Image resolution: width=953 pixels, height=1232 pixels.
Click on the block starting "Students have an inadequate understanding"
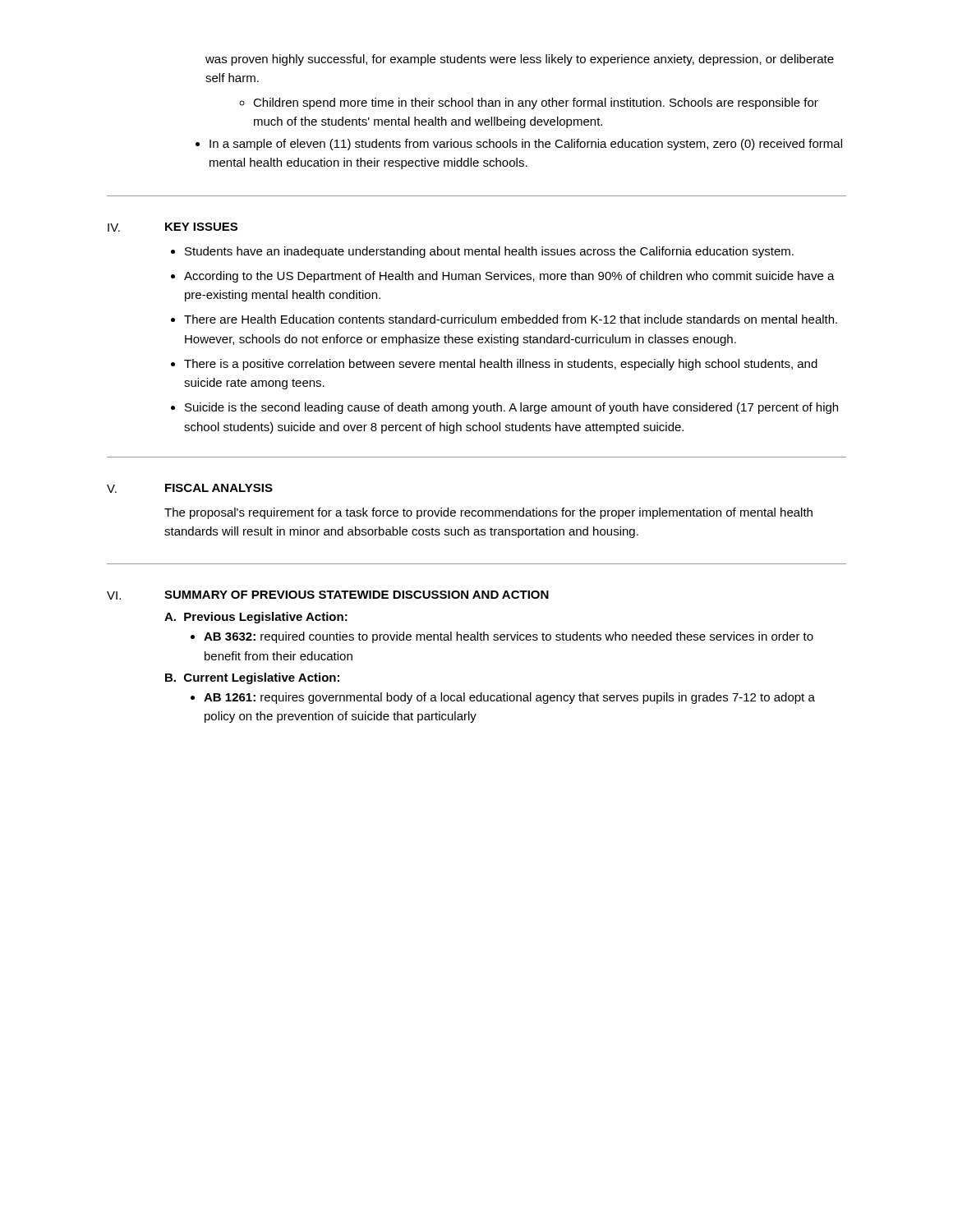(489, 251)
